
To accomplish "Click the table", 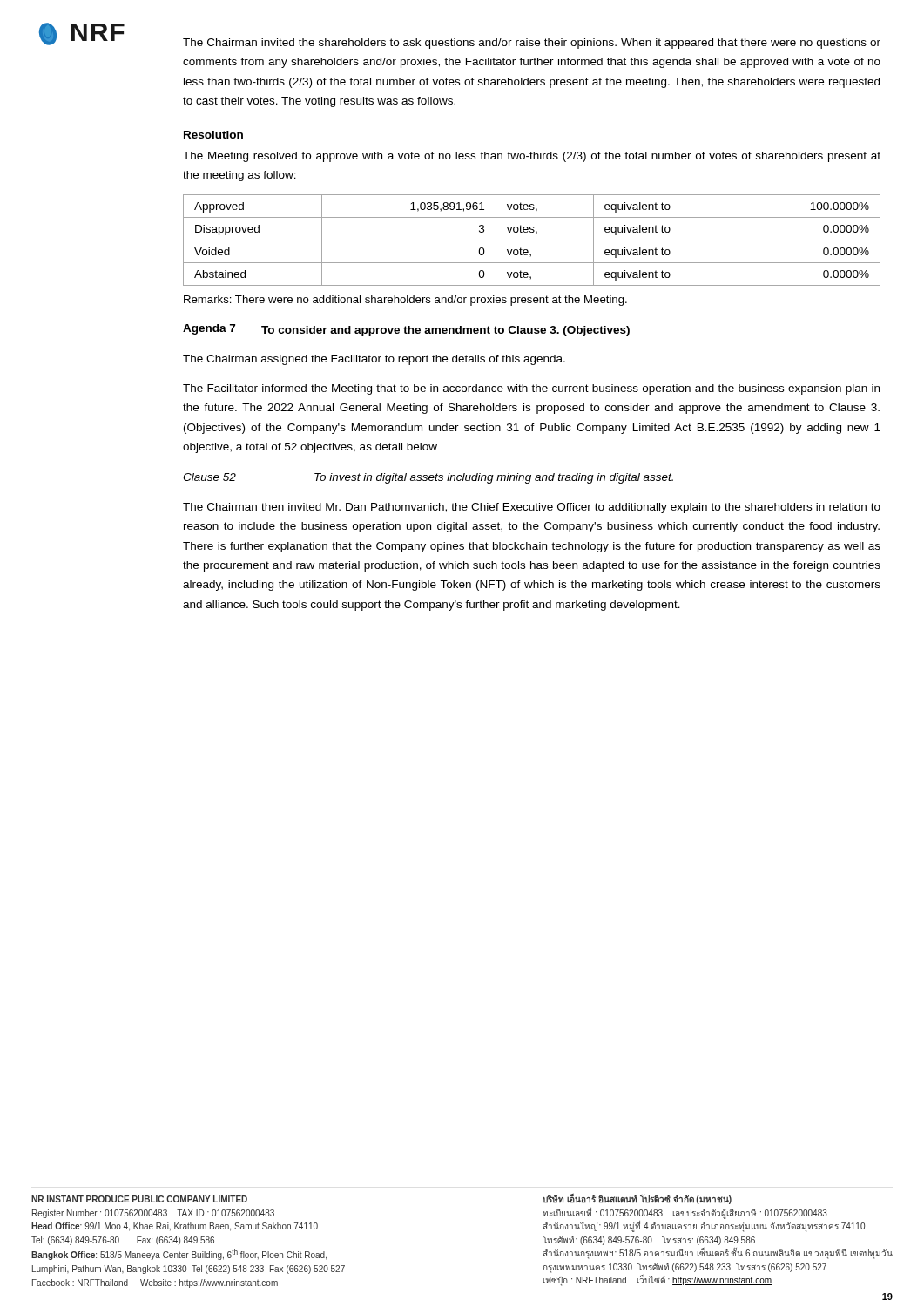I will tap(532, 240).
